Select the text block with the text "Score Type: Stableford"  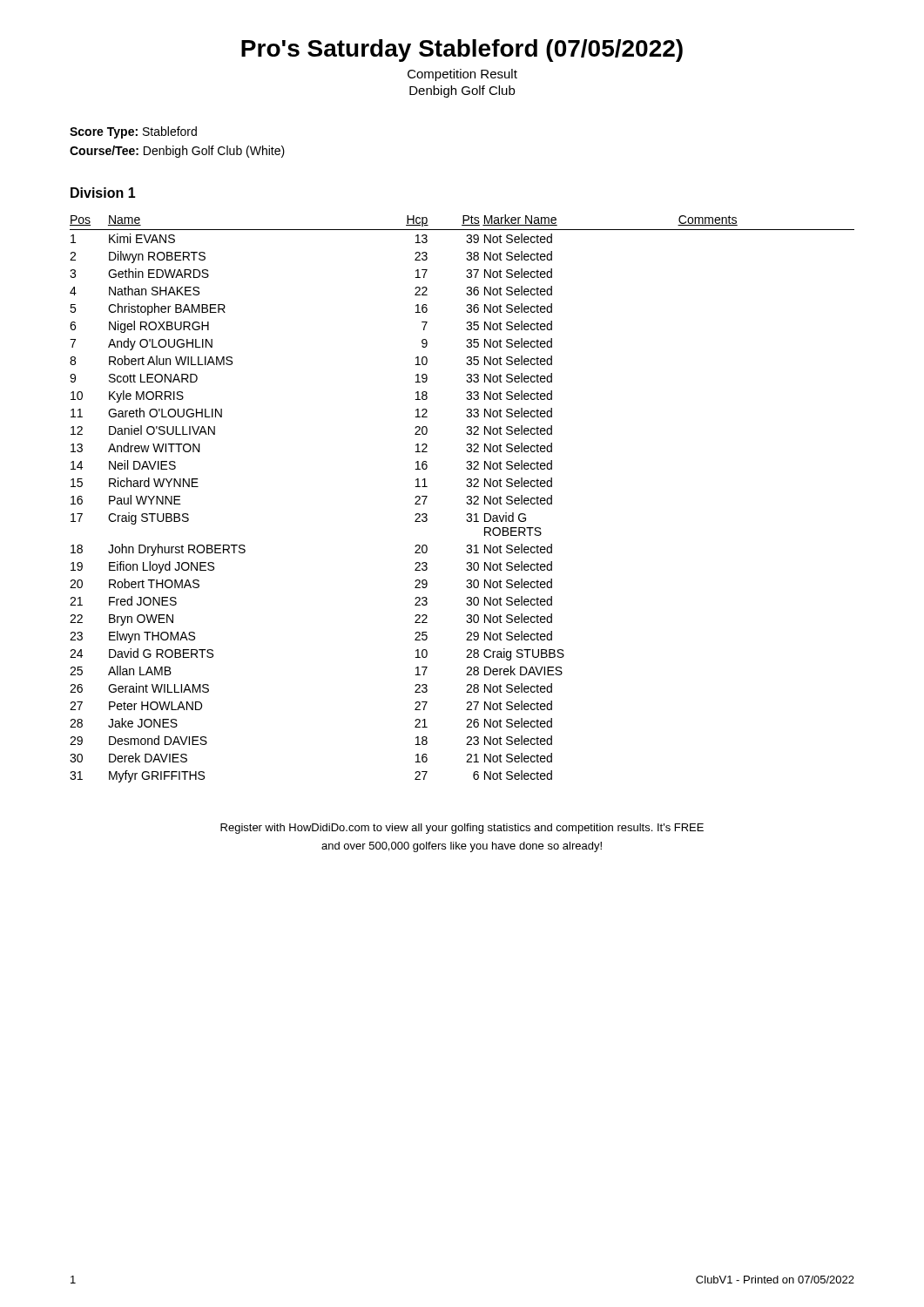pyautogui.click(x=133, y=132)
